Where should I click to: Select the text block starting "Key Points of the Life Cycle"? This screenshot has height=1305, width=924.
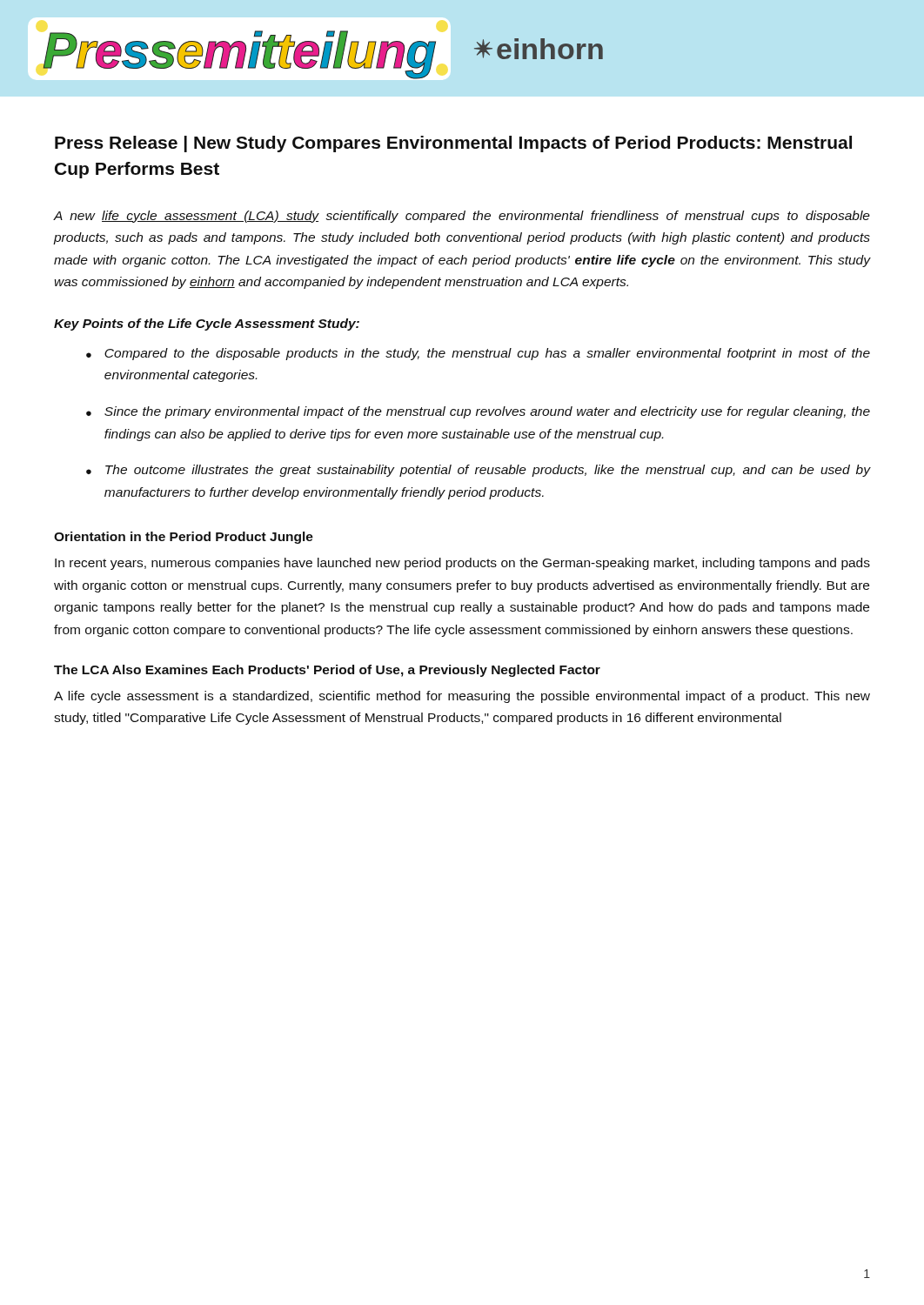coord(207,323)
